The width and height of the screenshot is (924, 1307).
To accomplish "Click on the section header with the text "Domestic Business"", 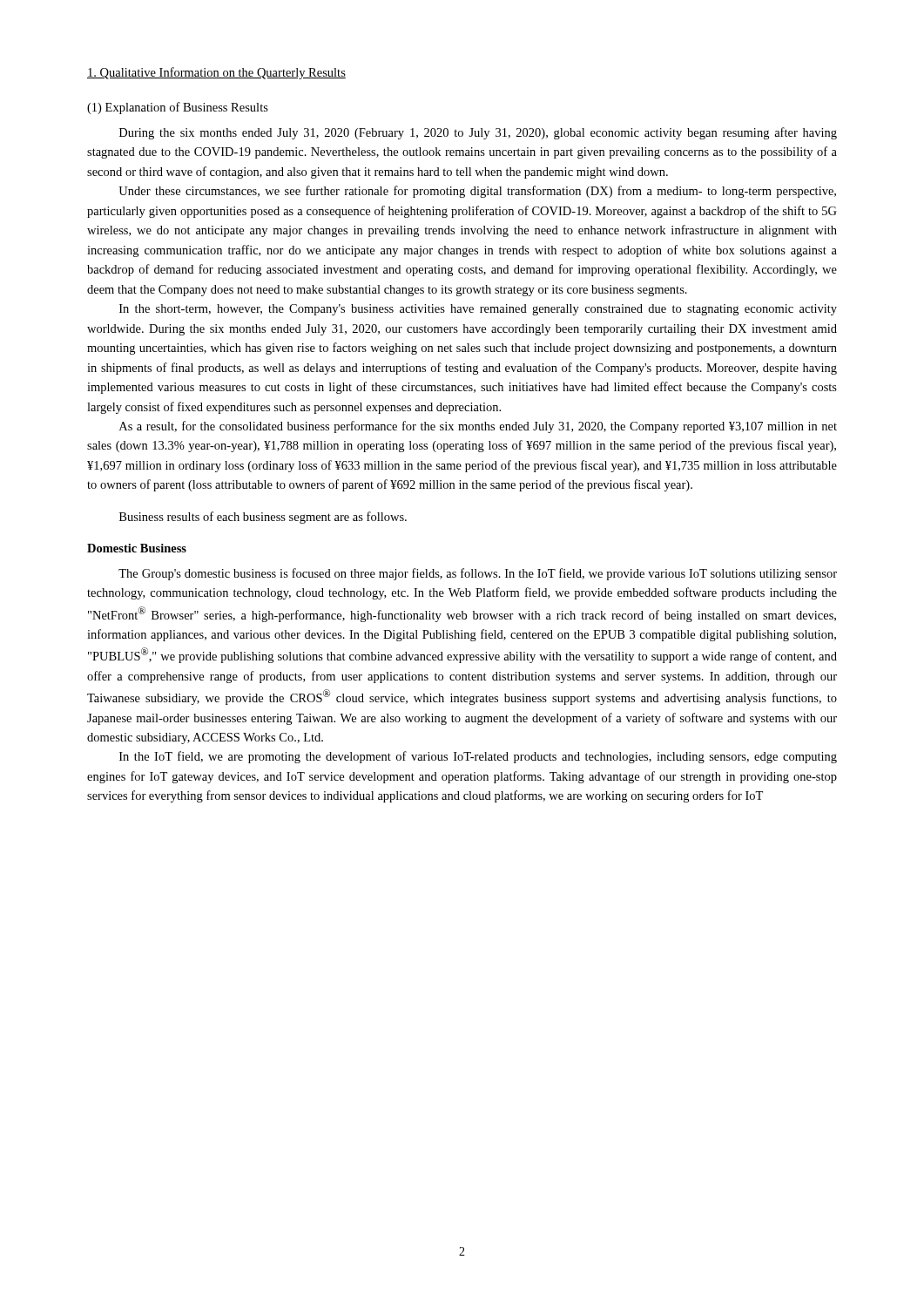I will coord(137,548).
